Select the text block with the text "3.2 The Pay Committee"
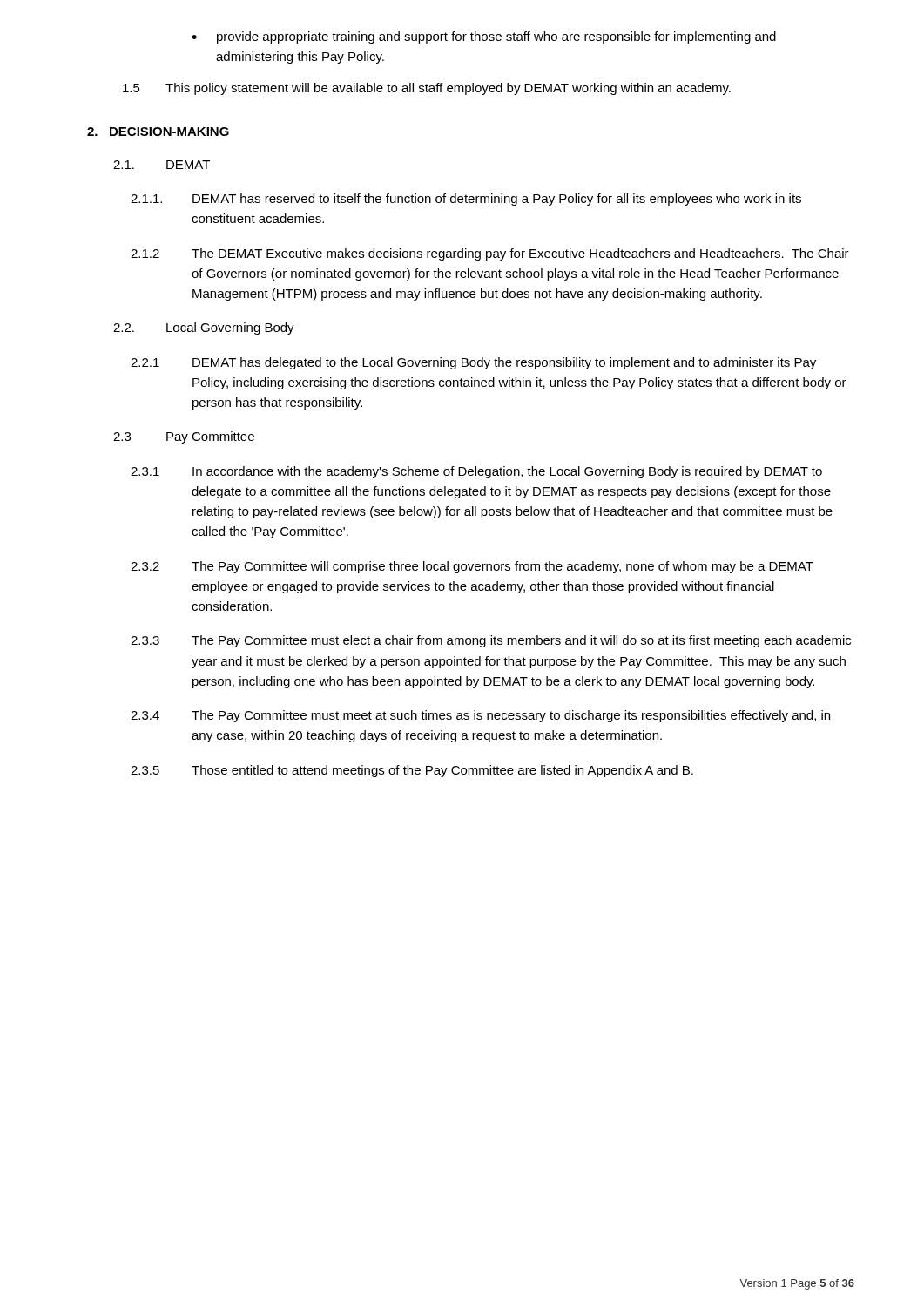 tap(492, 586)
